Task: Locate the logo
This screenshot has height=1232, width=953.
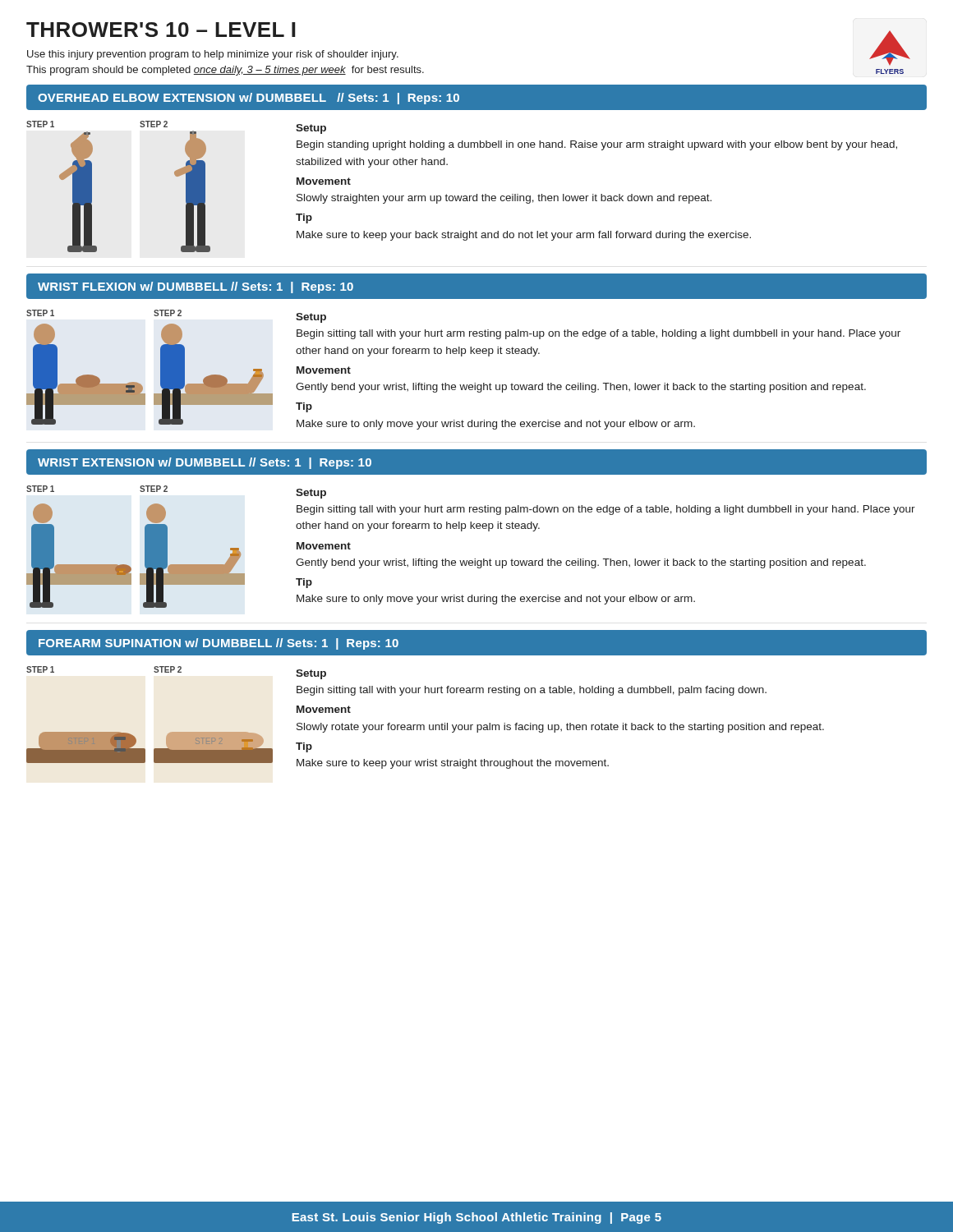Action: click(890, 49)
